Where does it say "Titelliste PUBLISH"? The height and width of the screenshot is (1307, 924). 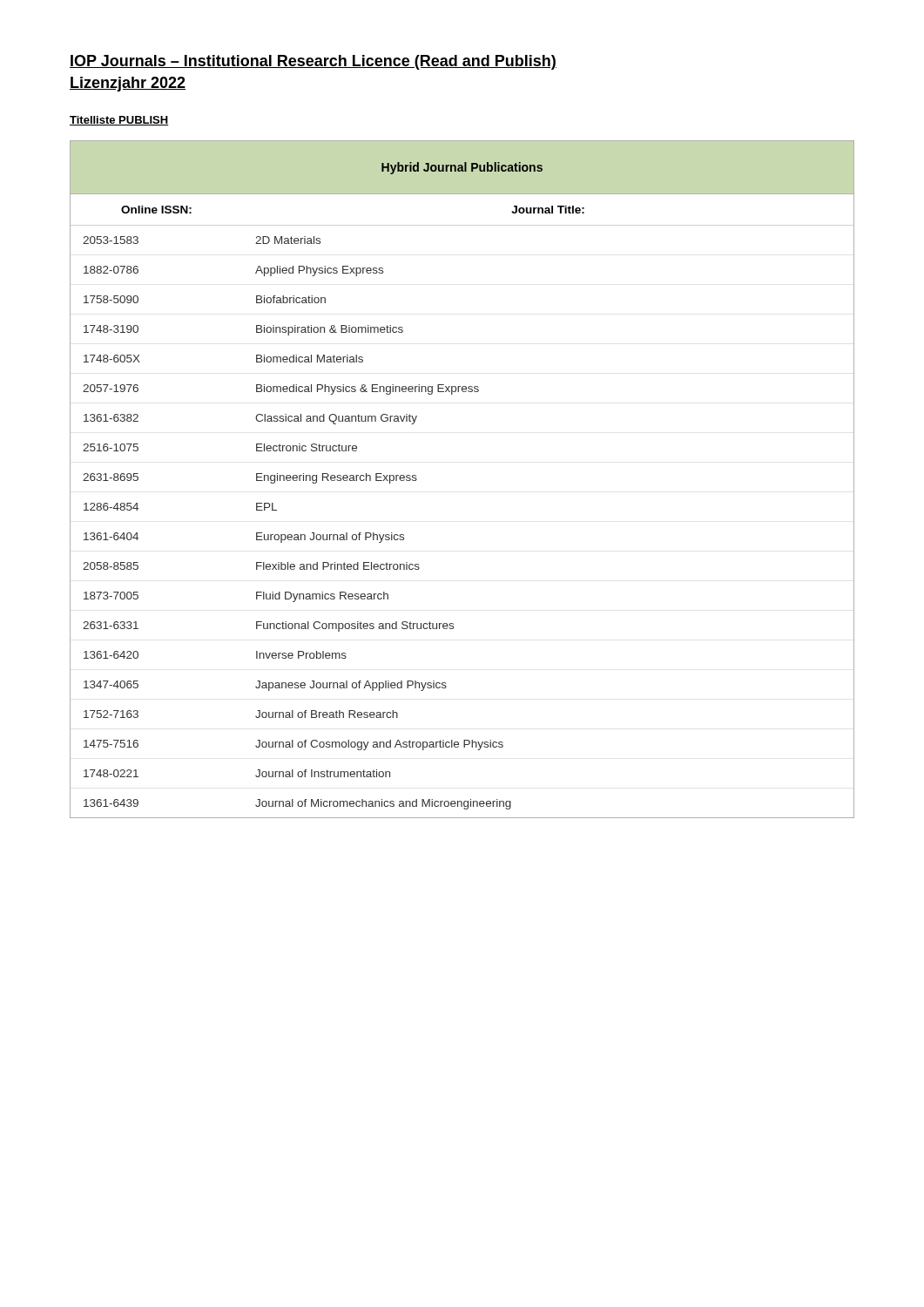(x=119, y=120)
